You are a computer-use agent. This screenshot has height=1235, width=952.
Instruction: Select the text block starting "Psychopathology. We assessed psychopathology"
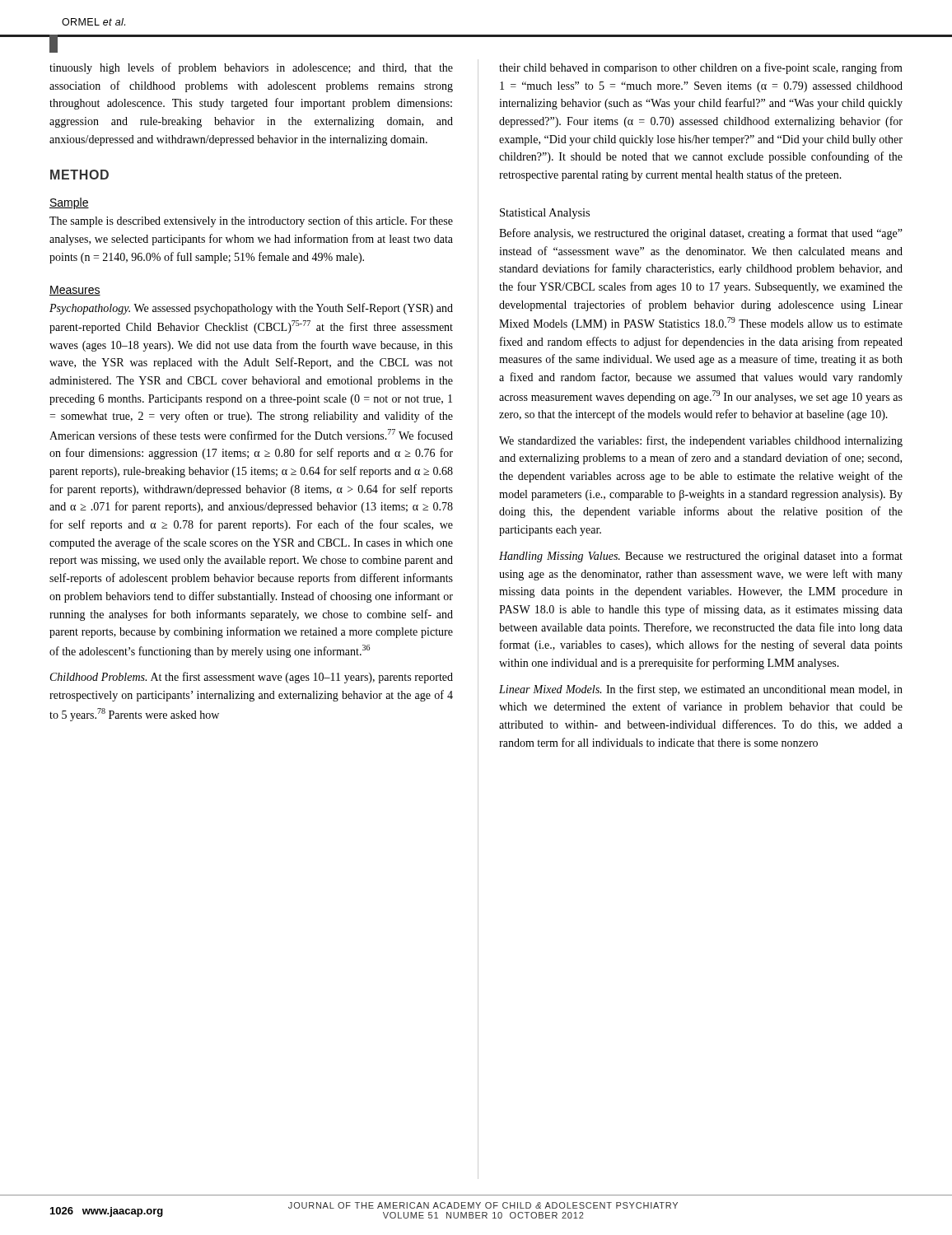[x=251, y=480]
